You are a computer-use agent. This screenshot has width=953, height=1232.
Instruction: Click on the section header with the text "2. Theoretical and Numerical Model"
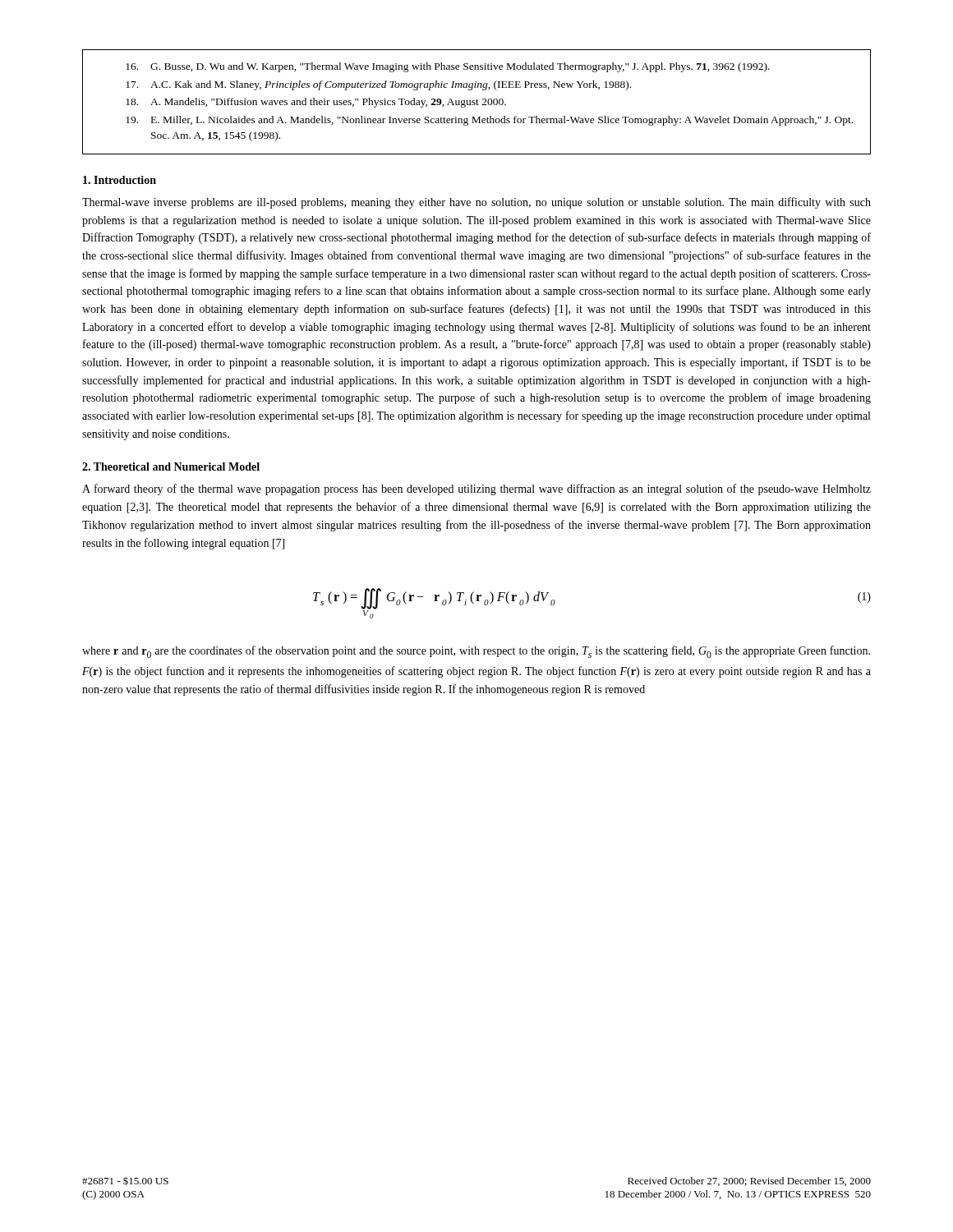coord(171,467)
